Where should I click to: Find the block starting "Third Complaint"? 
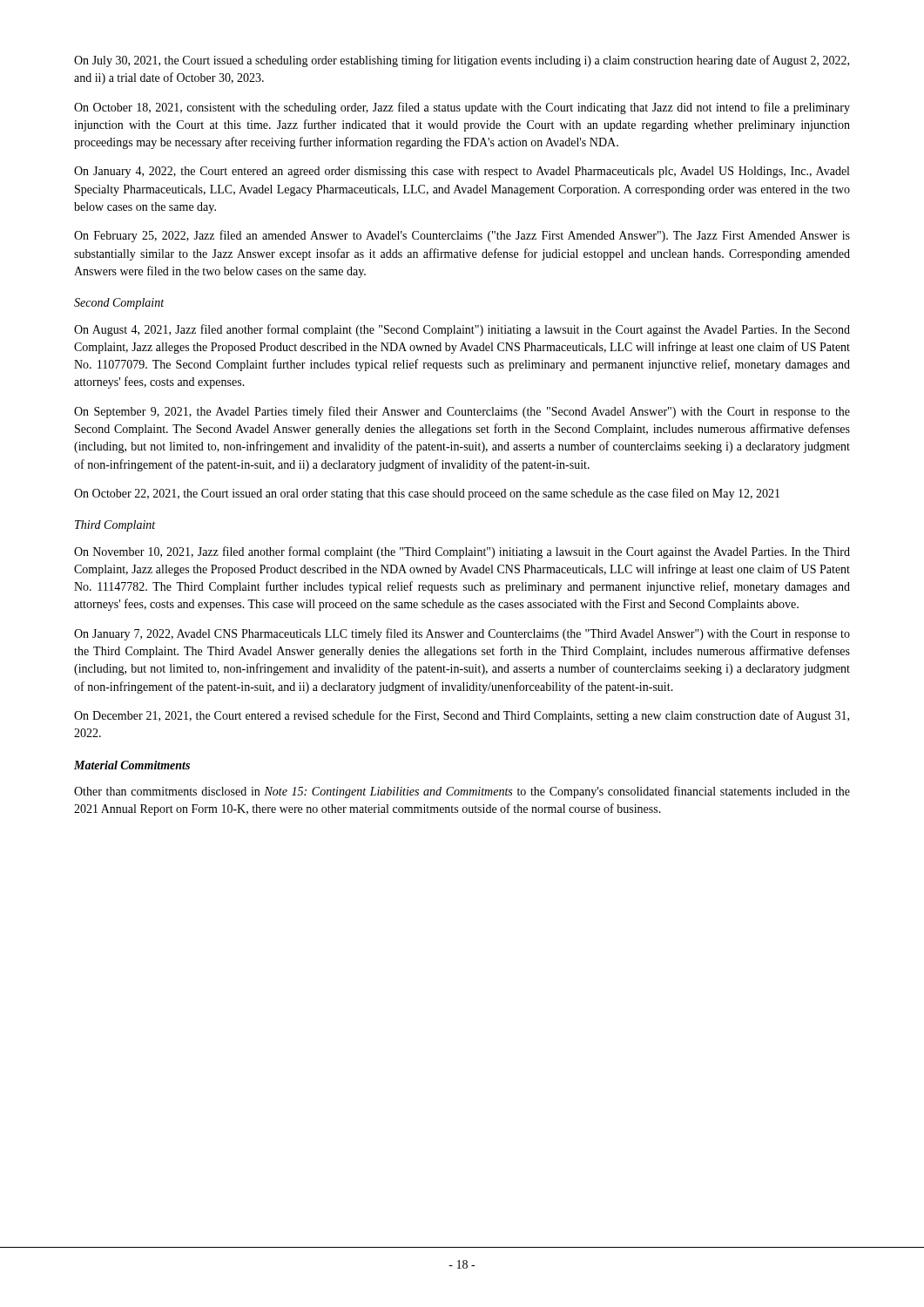click(115, 526)
